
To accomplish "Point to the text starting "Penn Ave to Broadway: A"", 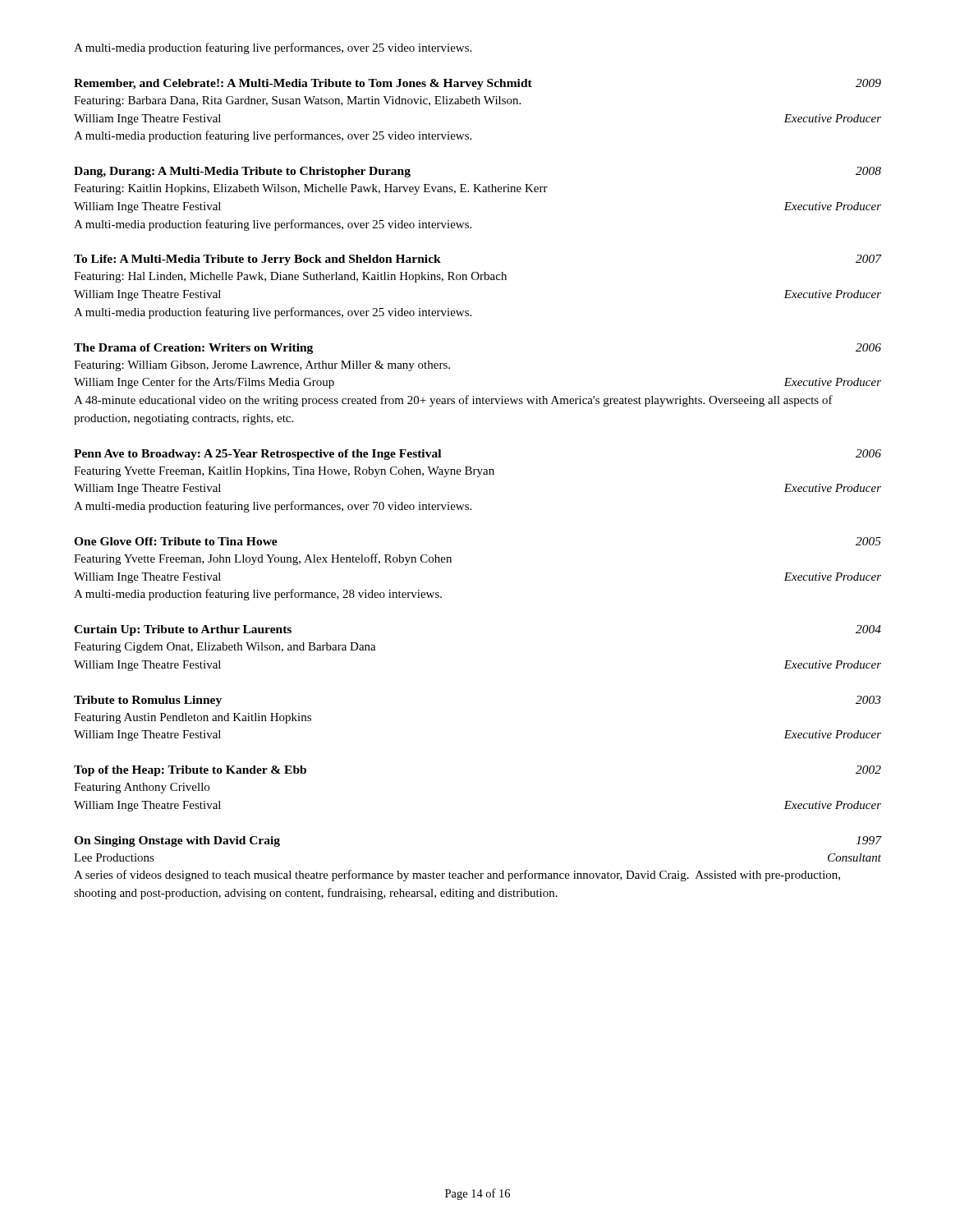I will [478, 481].
